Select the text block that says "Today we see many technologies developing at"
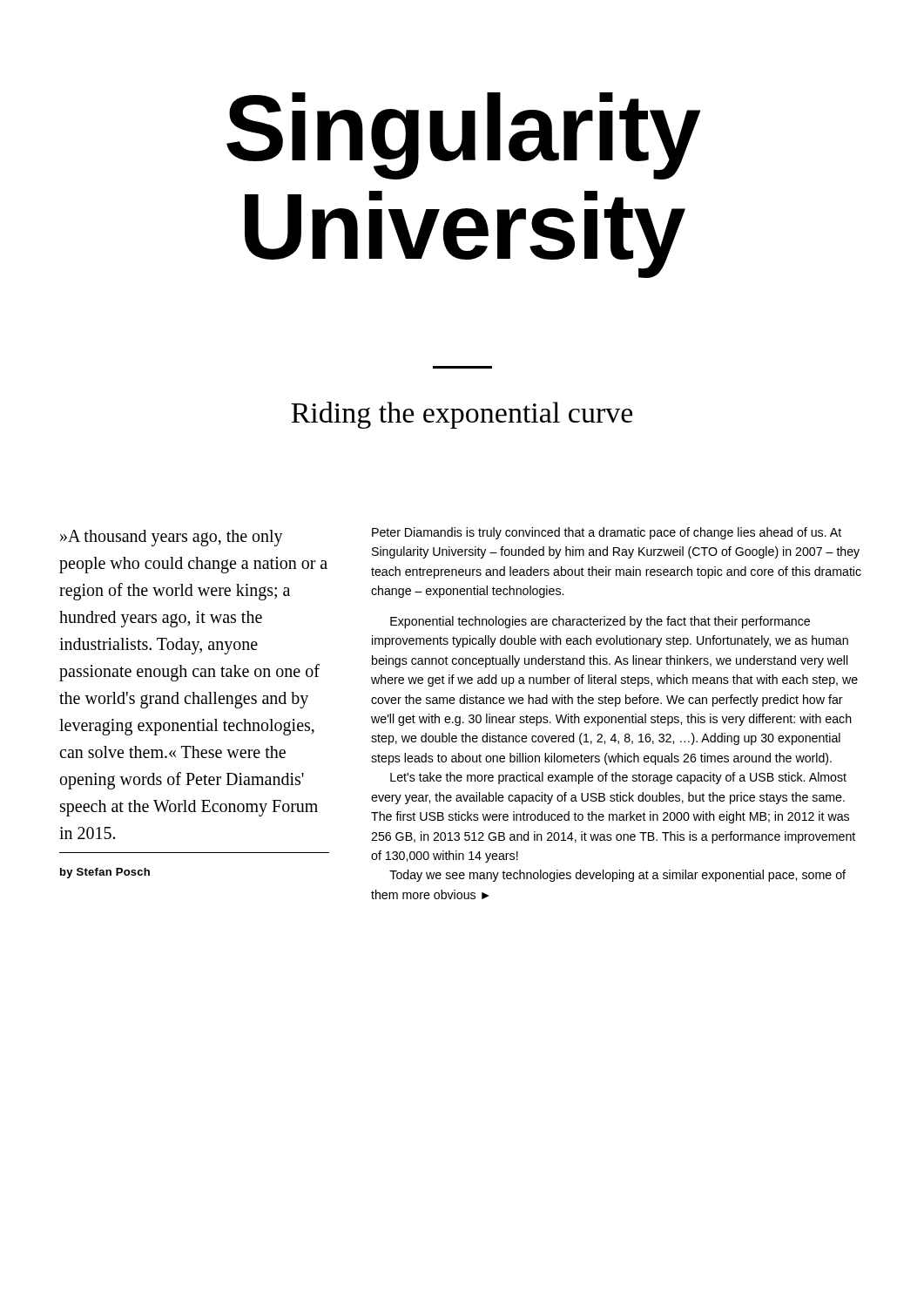Image resolution: width=924 pixels, height=1307 pixels. click(x=608, y=885)
